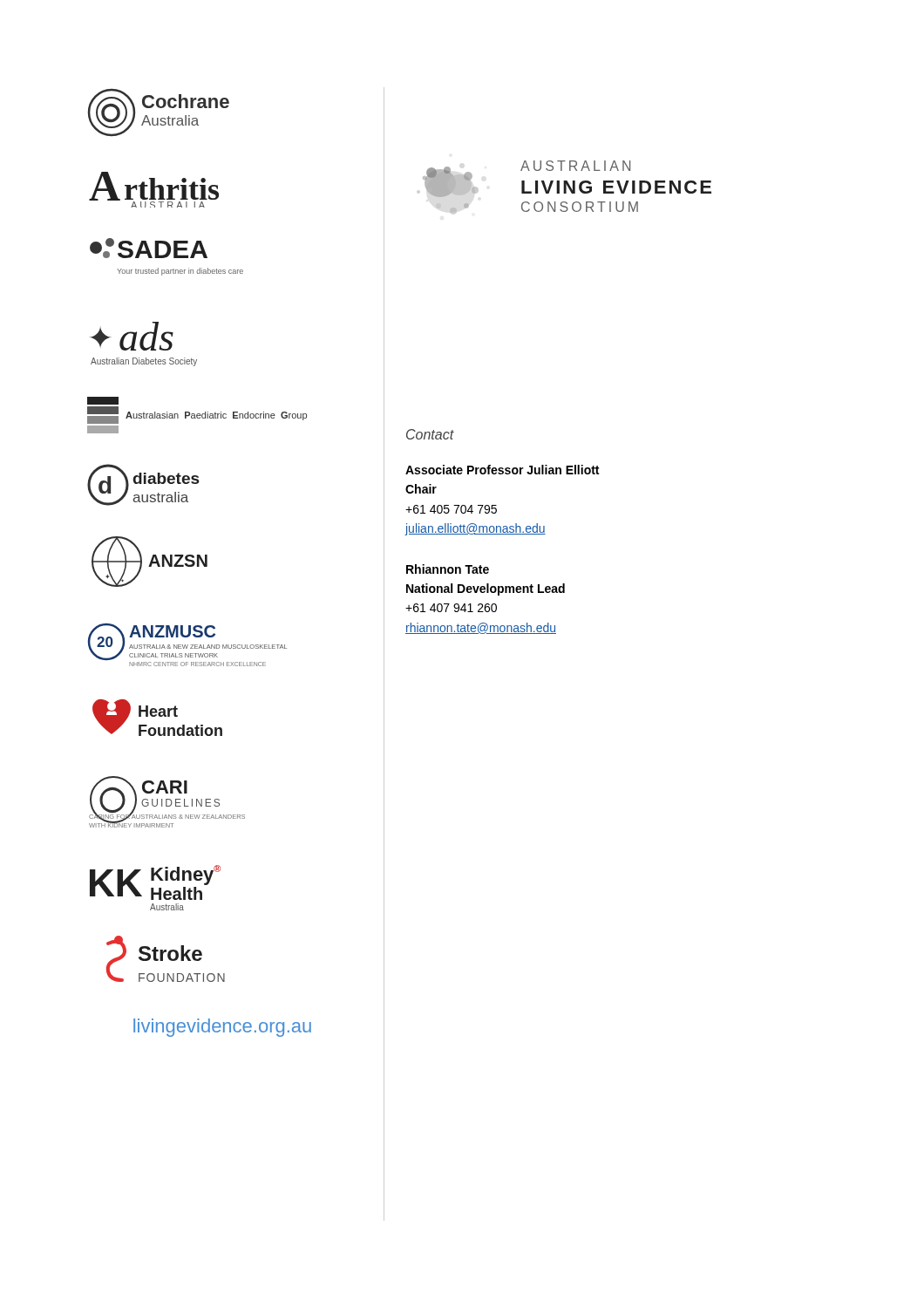Where is the passage that starts "Rhiannon Tate National"?
The height and width of the screenshot is (1308, 924).
pos(448,569)
